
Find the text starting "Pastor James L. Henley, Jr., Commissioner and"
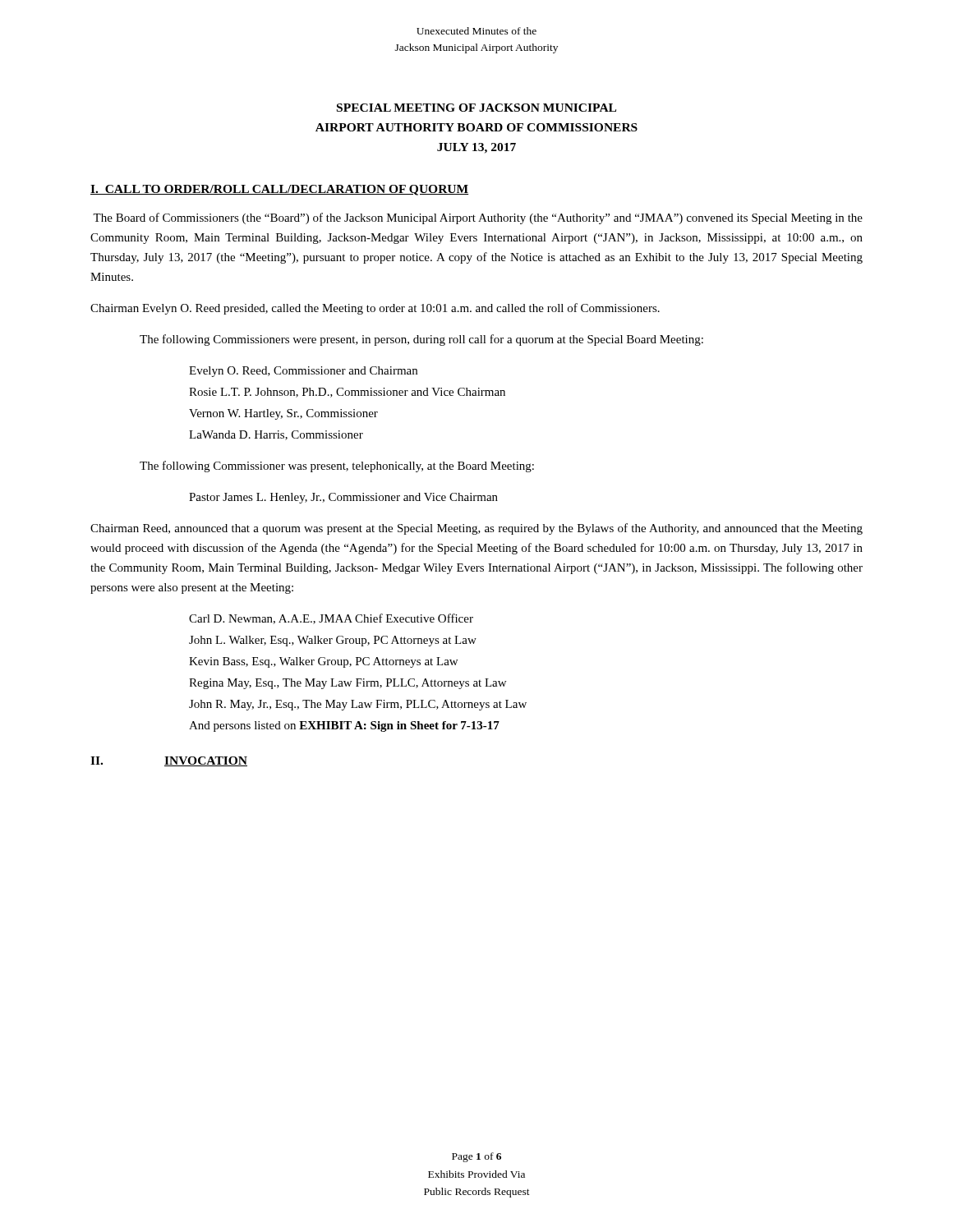(x=343, y=497)
